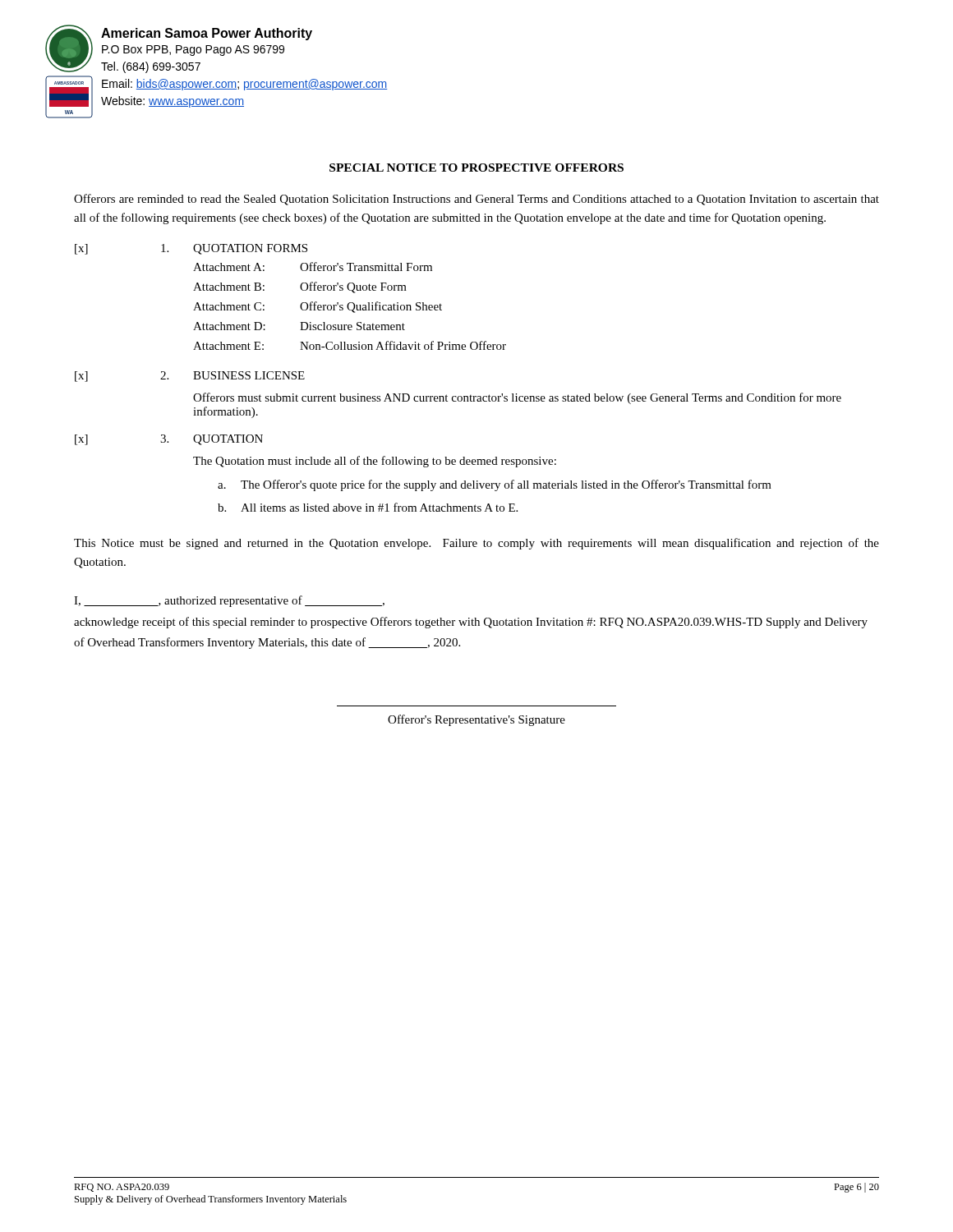This screenshot has width=953, height=1232.
Task: Click on the element starting "Offerors are reminded"
Action: 476,208
